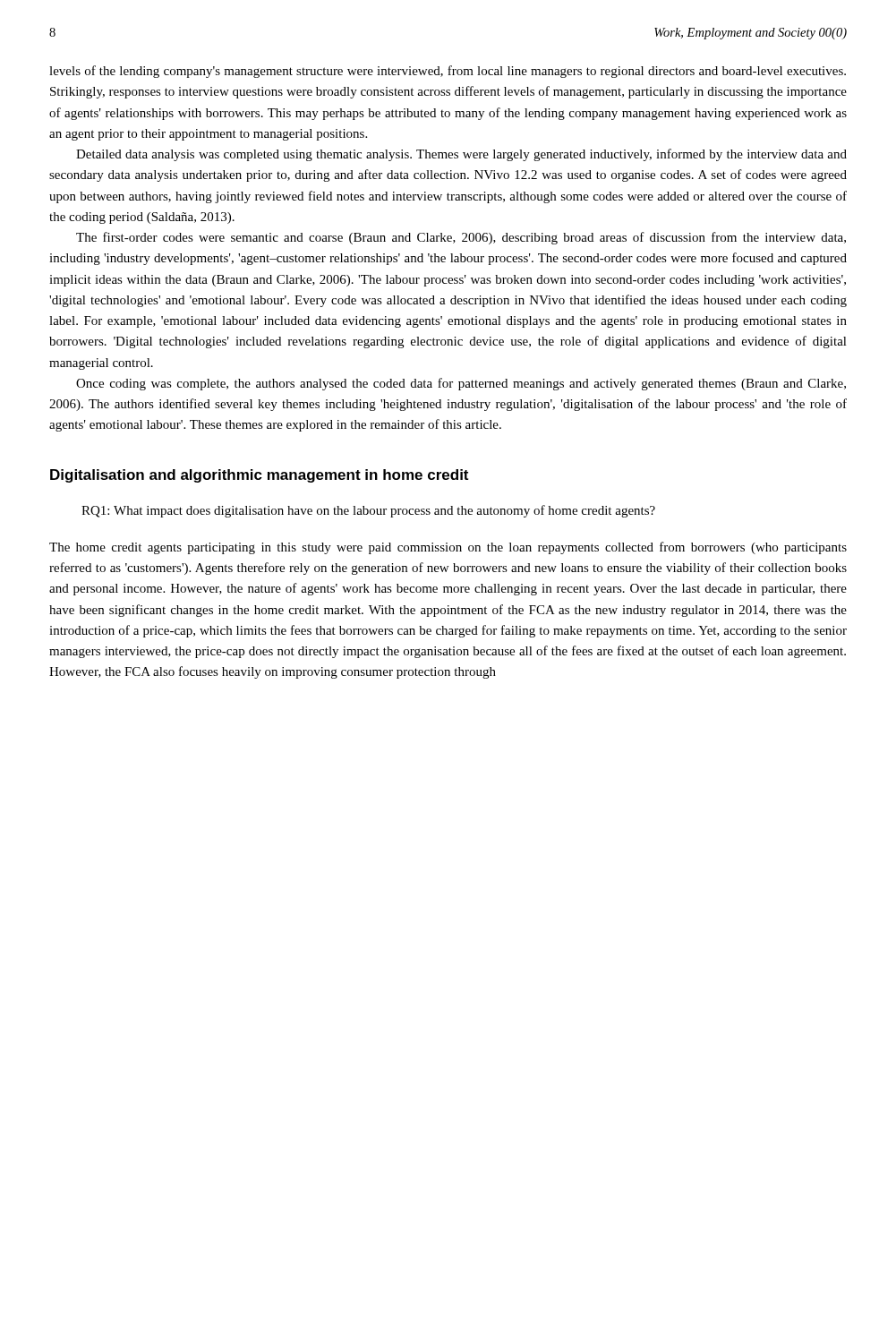896x1343 pixels.
Task: Locate the text block containing "Detailed data analysis was completed"
Action: click(x=448, y=186)
